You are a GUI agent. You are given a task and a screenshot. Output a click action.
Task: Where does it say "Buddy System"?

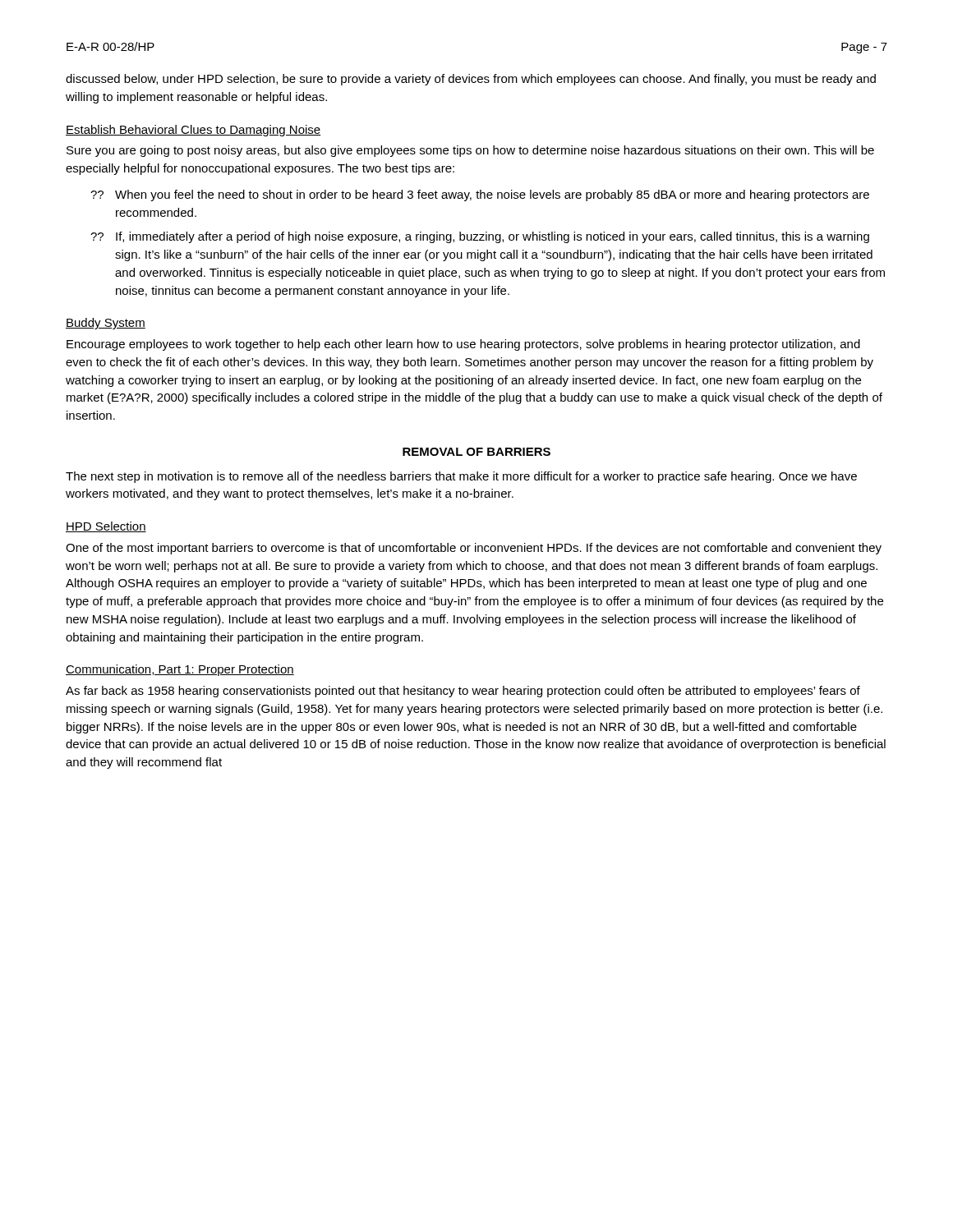point(106,324)
